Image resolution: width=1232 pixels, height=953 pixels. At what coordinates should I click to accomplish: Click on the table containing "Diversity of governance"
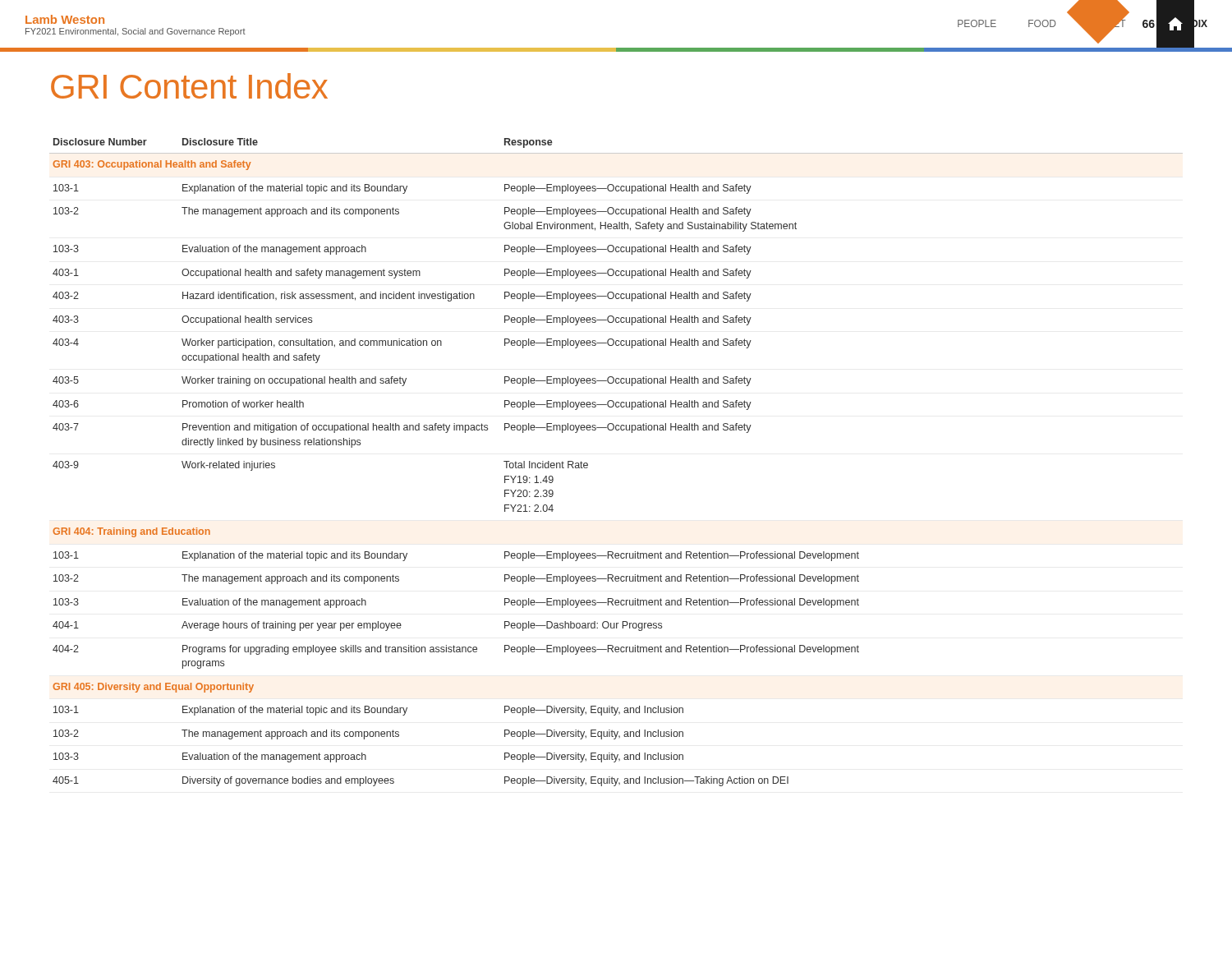[x=616, y=530]
